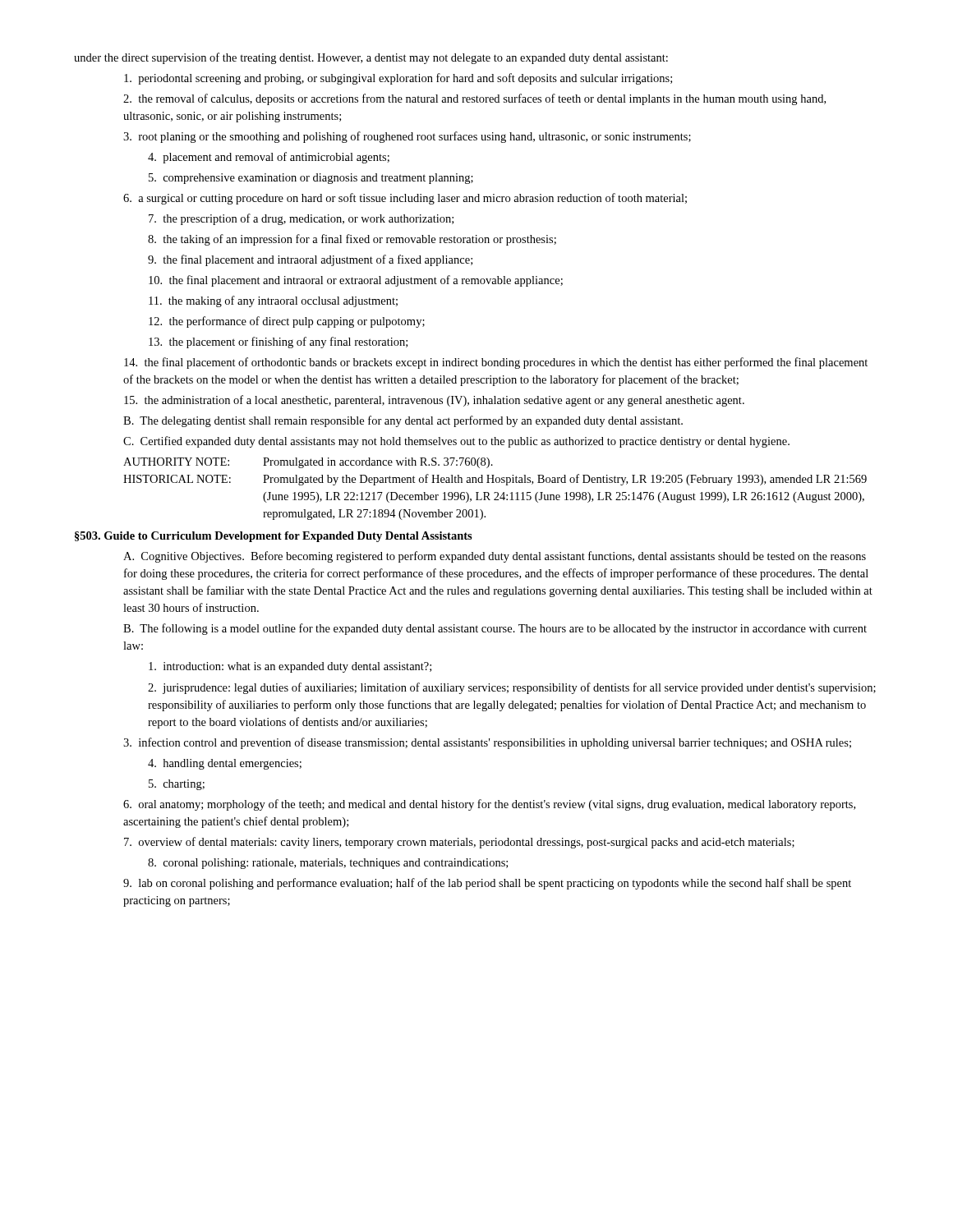Click on the element starting "6. a surgical or cutting procedure on"
Screen dimensions: 1232x953
tap(501, 198)
